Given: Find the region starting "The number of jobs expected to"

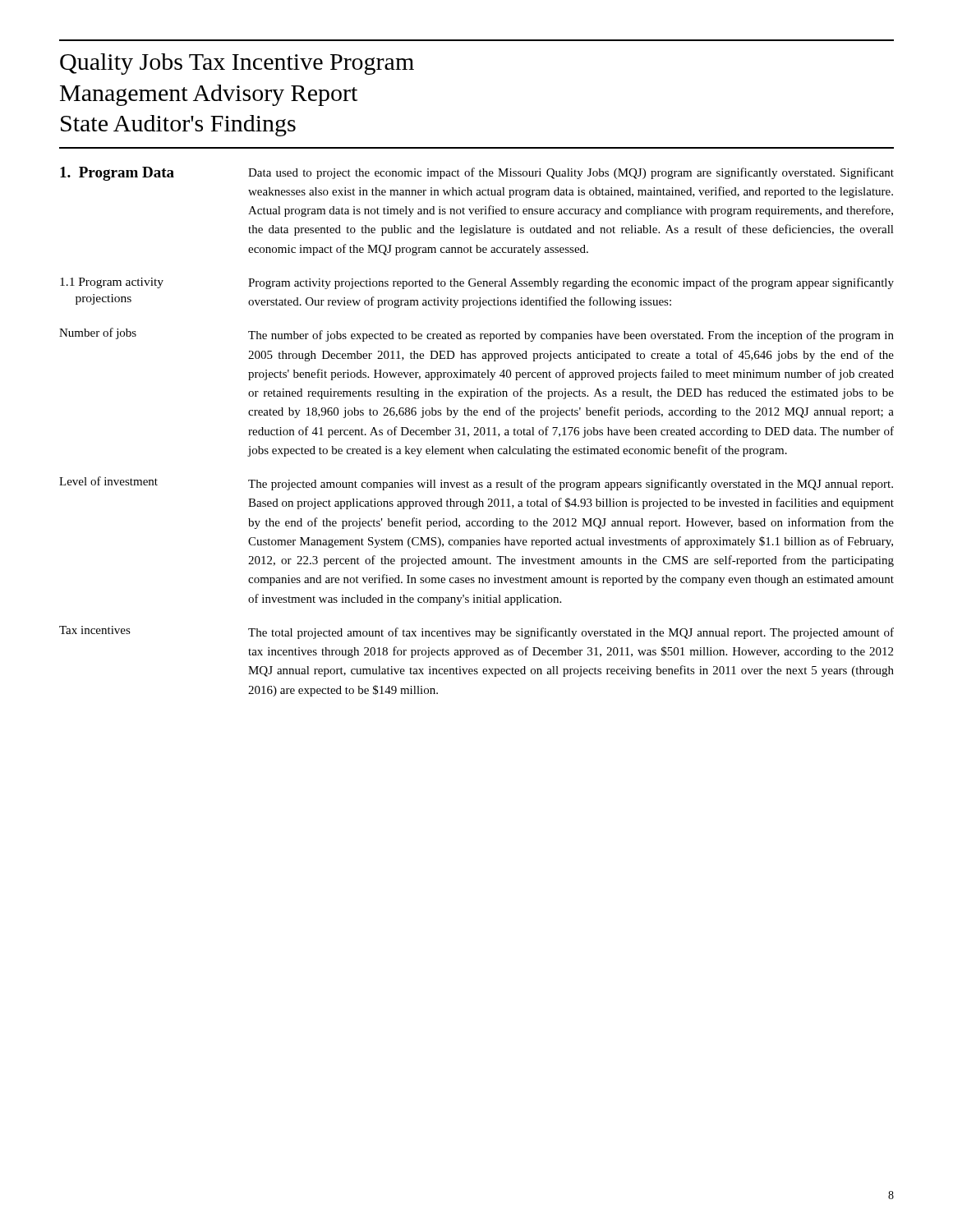Looking at the screenshot, I should pyautogui.click(x=571, y=393).
